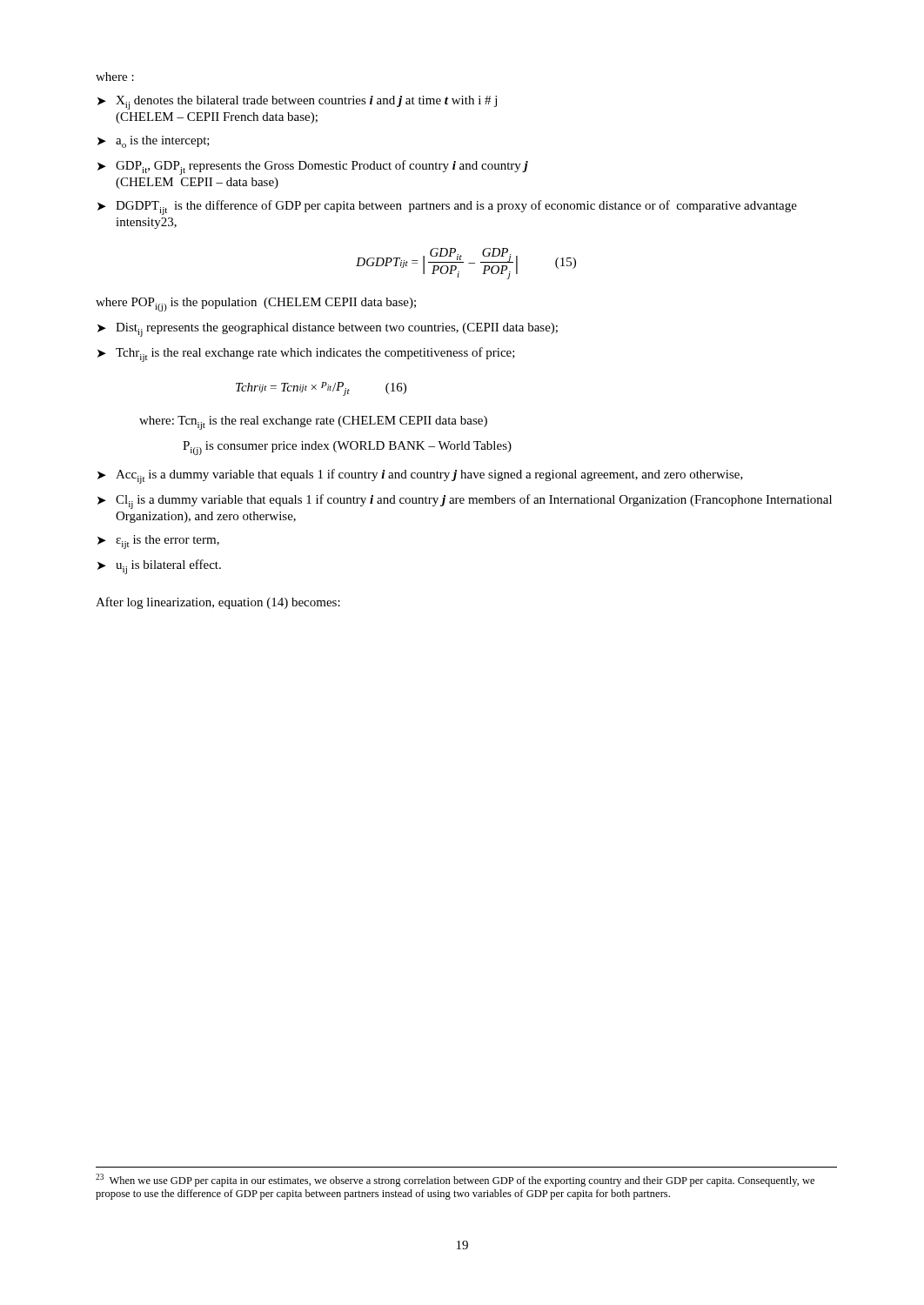924x1305 pixels.
Task: Select the element starting "➤ GDPit, GDPjt represents the"
Action: click(466, 174)
